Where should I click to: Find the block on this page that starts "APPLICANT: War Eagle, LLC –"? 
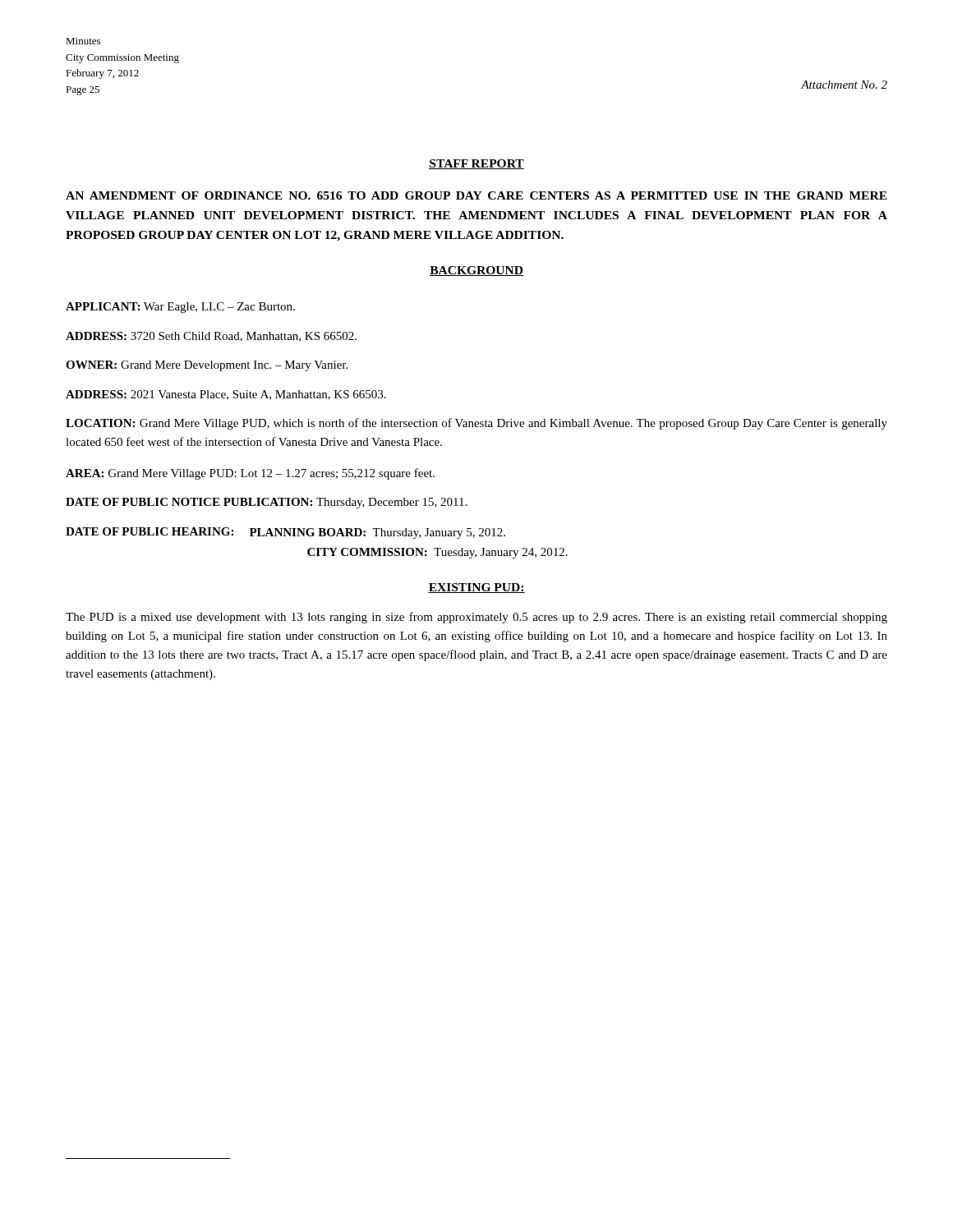click(181, 306)
